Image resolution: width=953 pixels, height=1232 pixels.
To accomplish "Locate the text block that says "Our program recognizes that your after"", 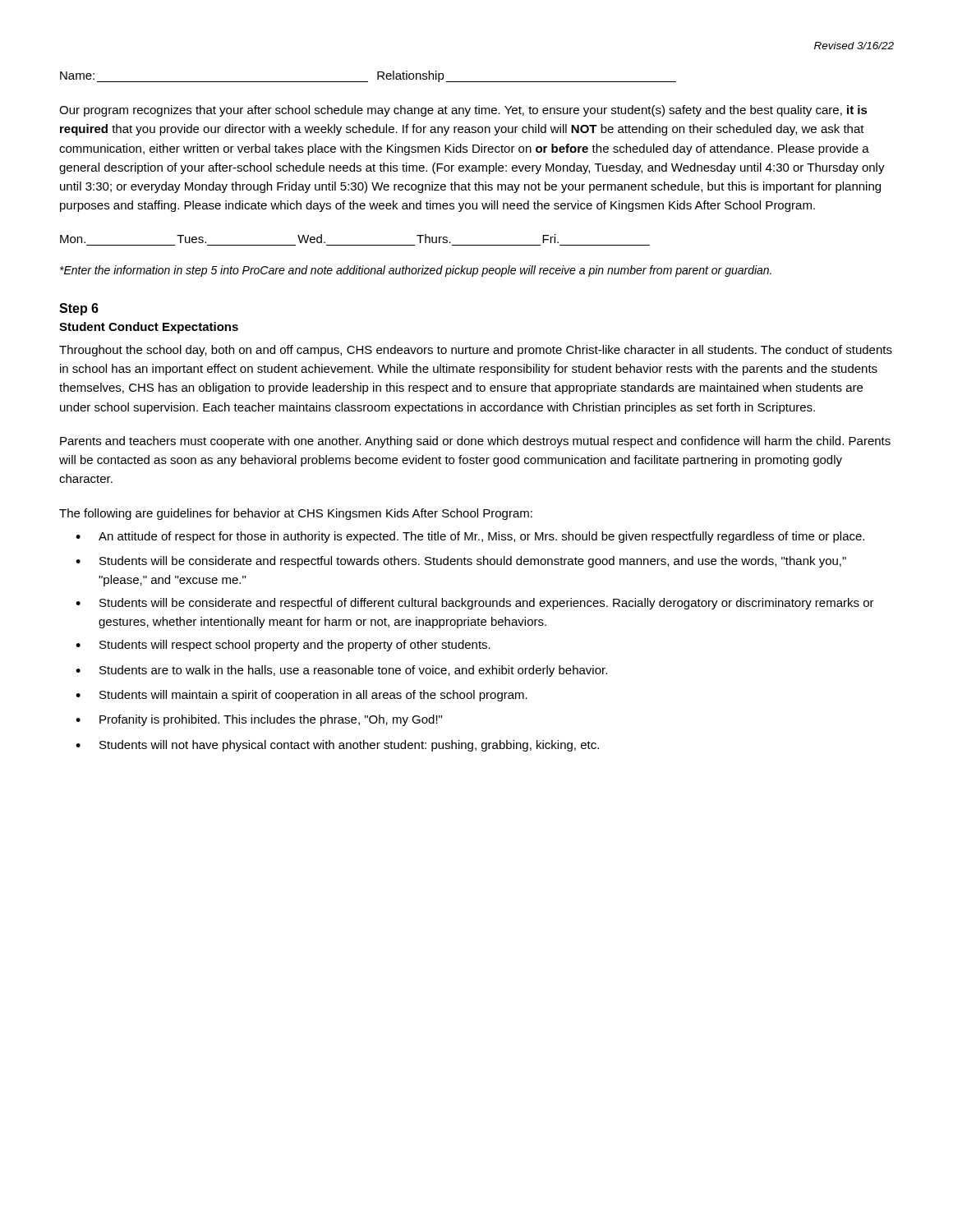I will [x=472, y=157].
